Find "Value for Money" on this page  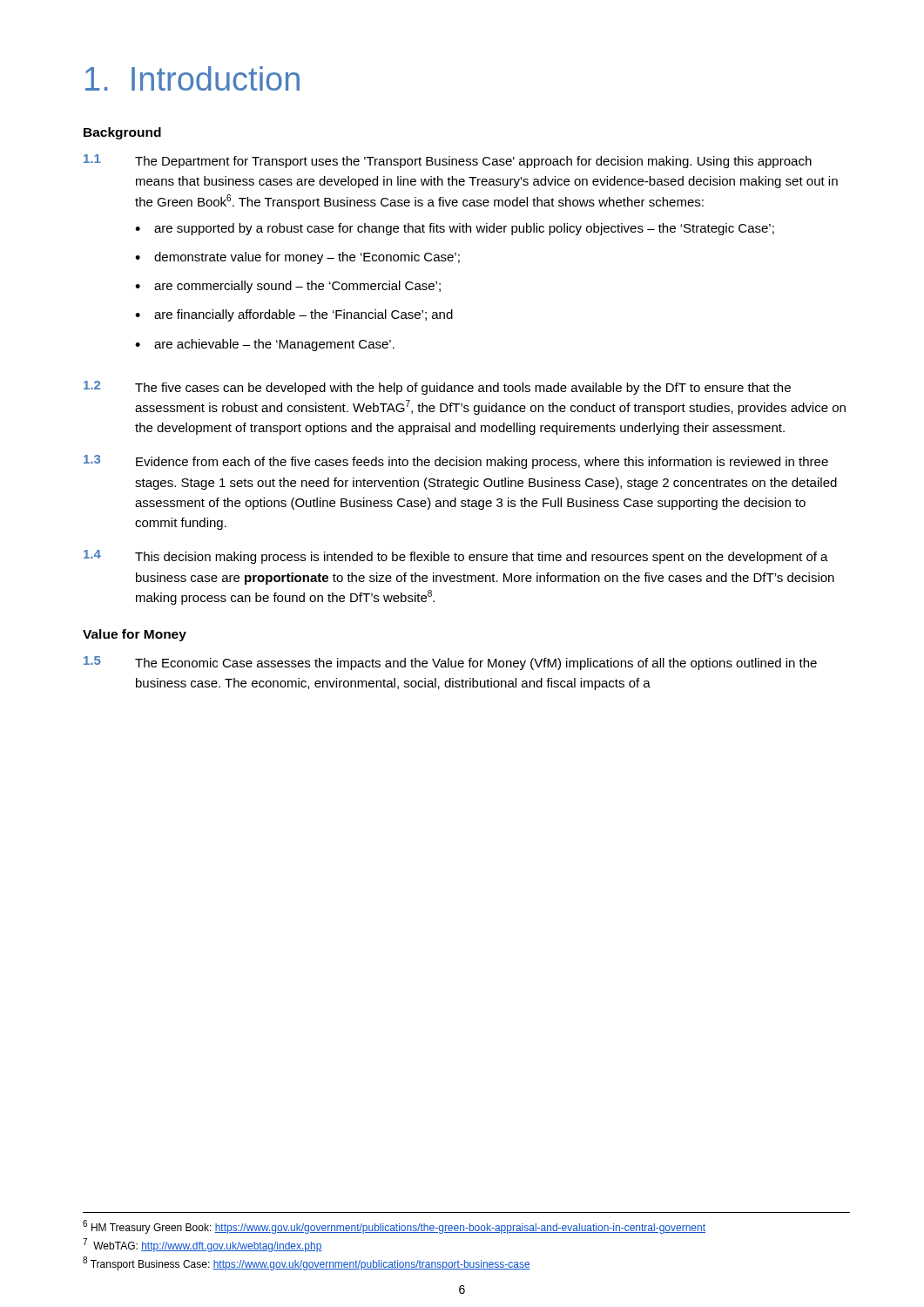(134, 634)
